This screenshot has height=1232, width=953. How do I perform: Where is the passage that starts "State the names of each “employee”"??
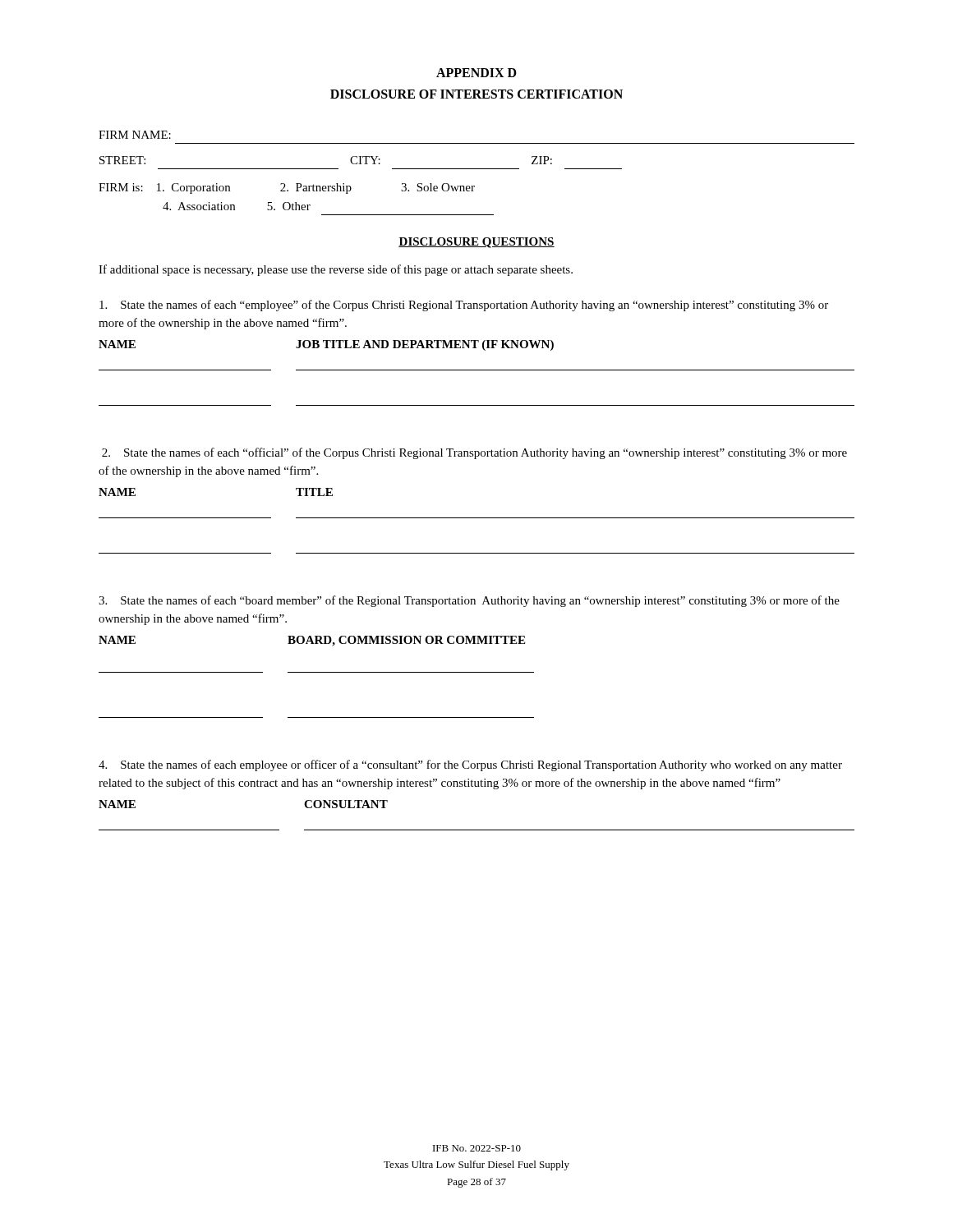[x=476, y=350]
